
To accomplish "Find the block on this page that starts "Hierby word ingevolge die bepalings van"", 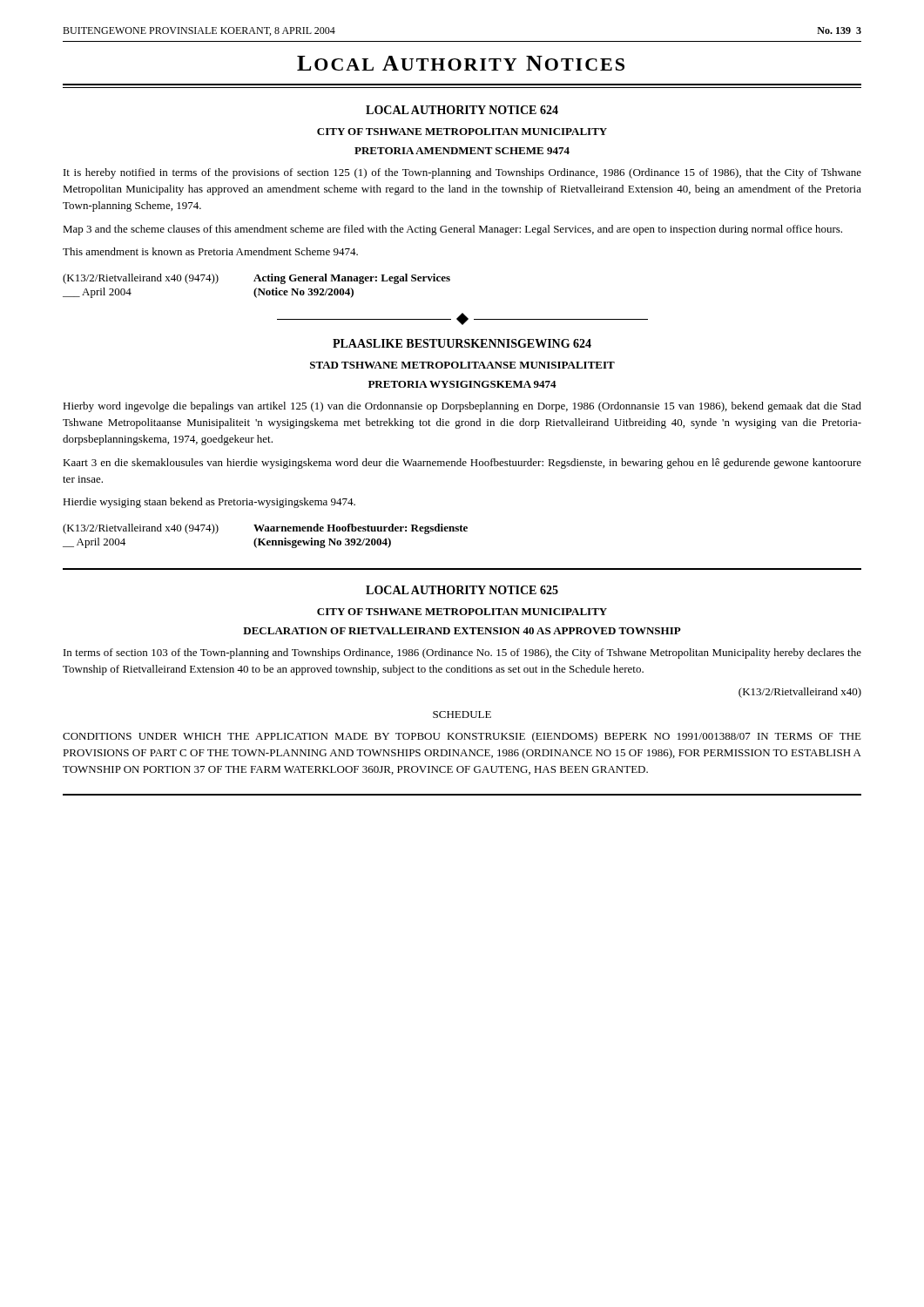I will click(x=462, y=422).
